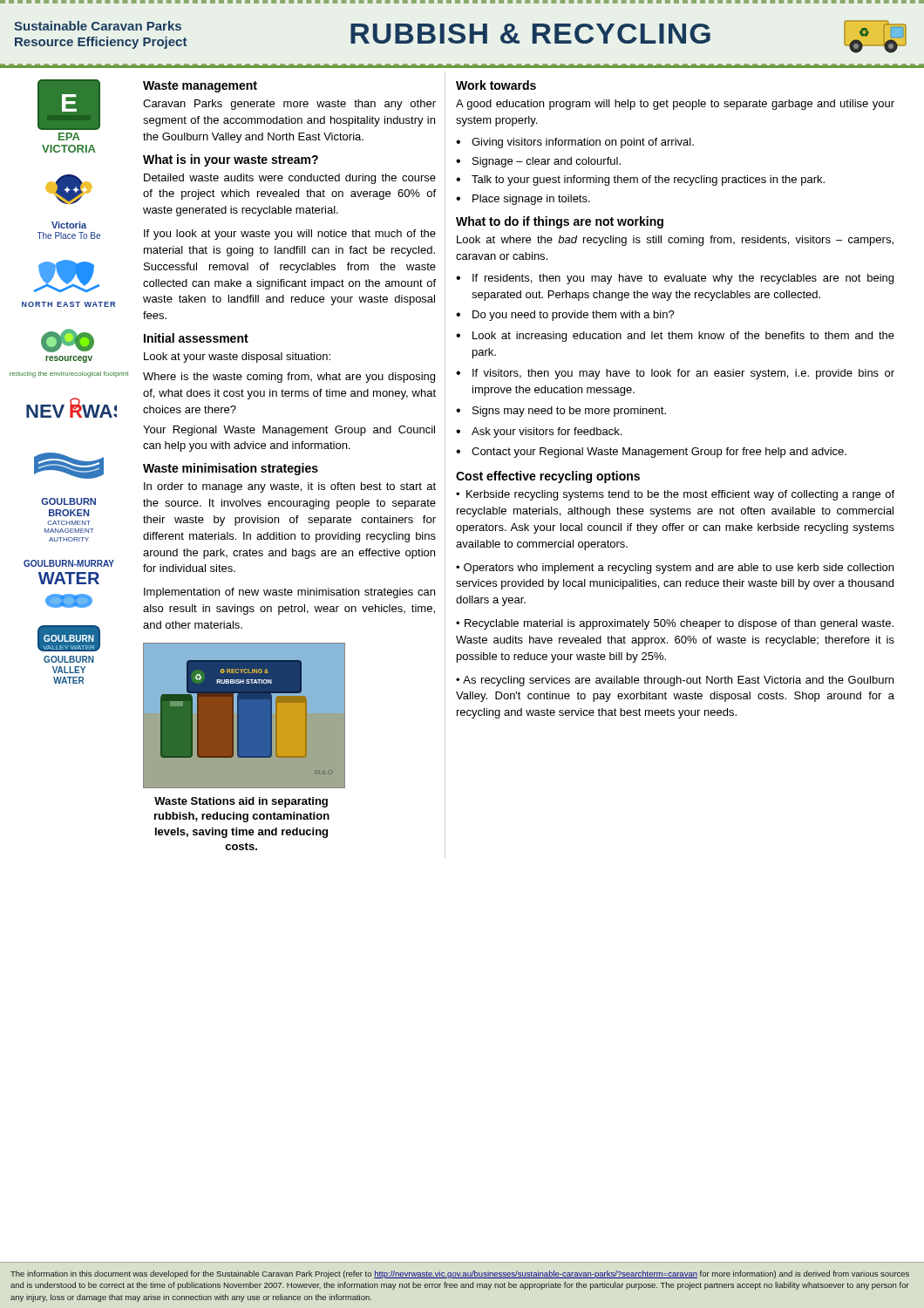Select the list item that reads "• Signs may need"

tap(561, 411)
